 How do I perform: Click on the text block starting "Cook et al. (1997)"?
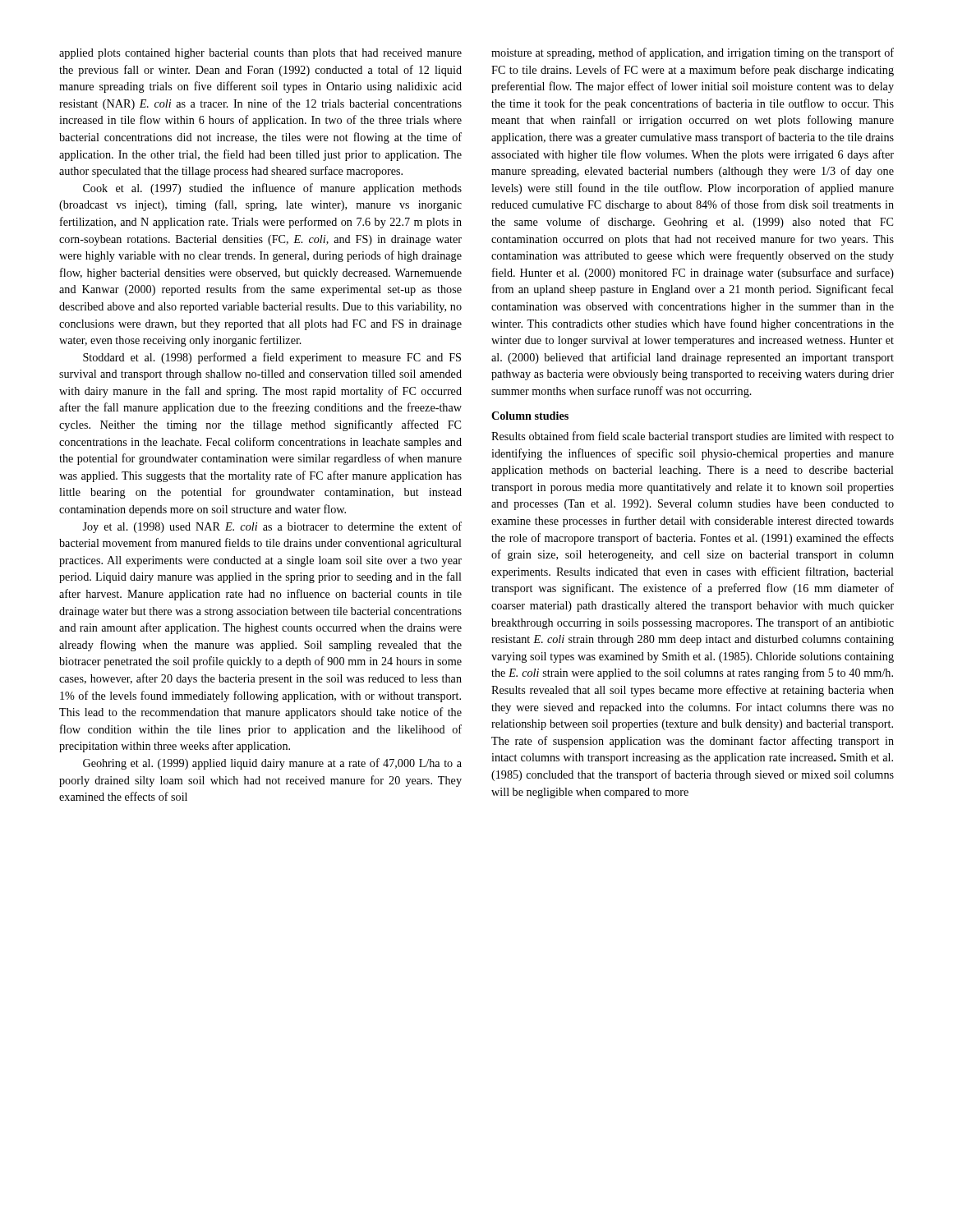tap(260, 264)
